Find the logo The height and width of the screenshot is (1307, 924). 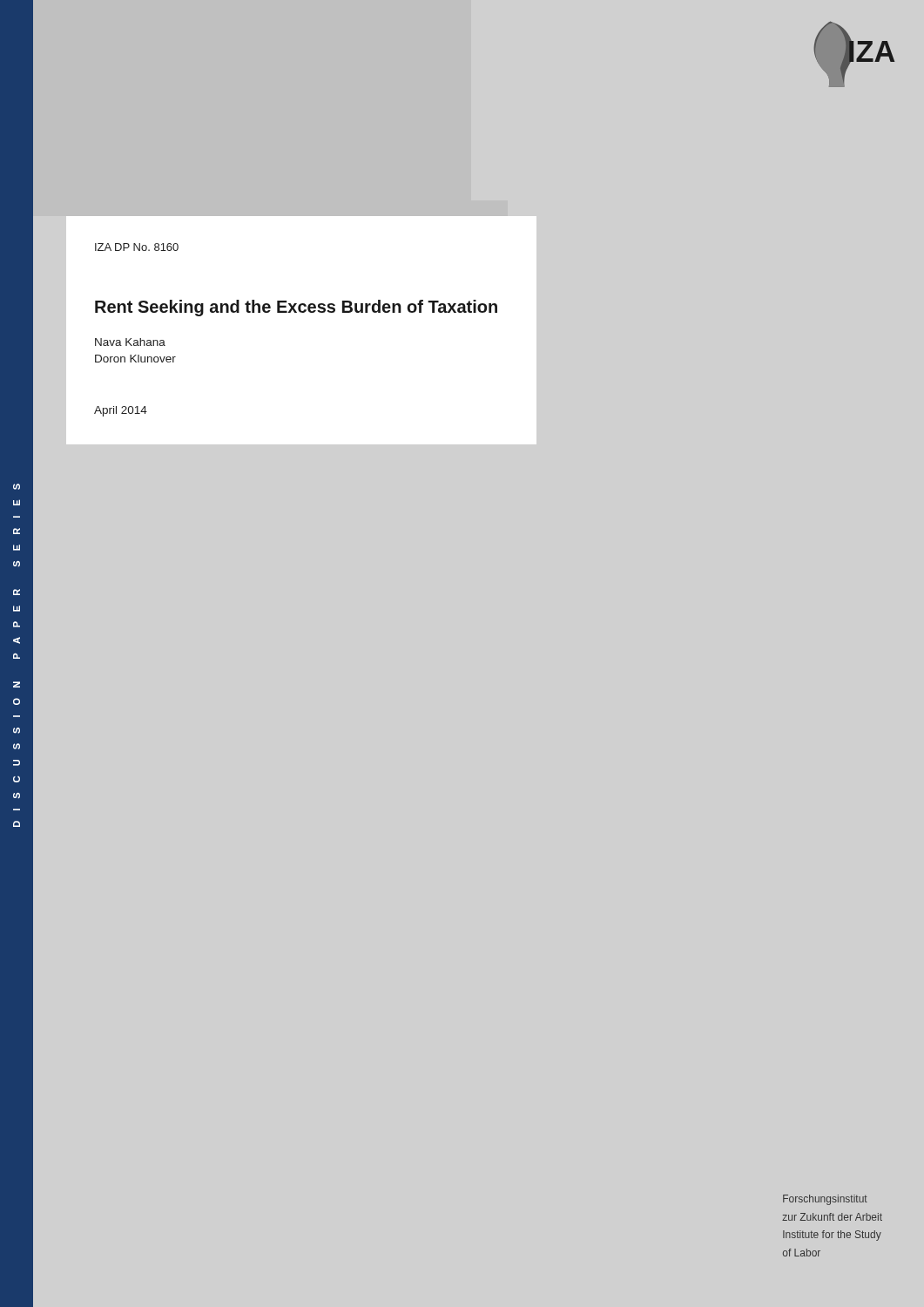(698, 100)
